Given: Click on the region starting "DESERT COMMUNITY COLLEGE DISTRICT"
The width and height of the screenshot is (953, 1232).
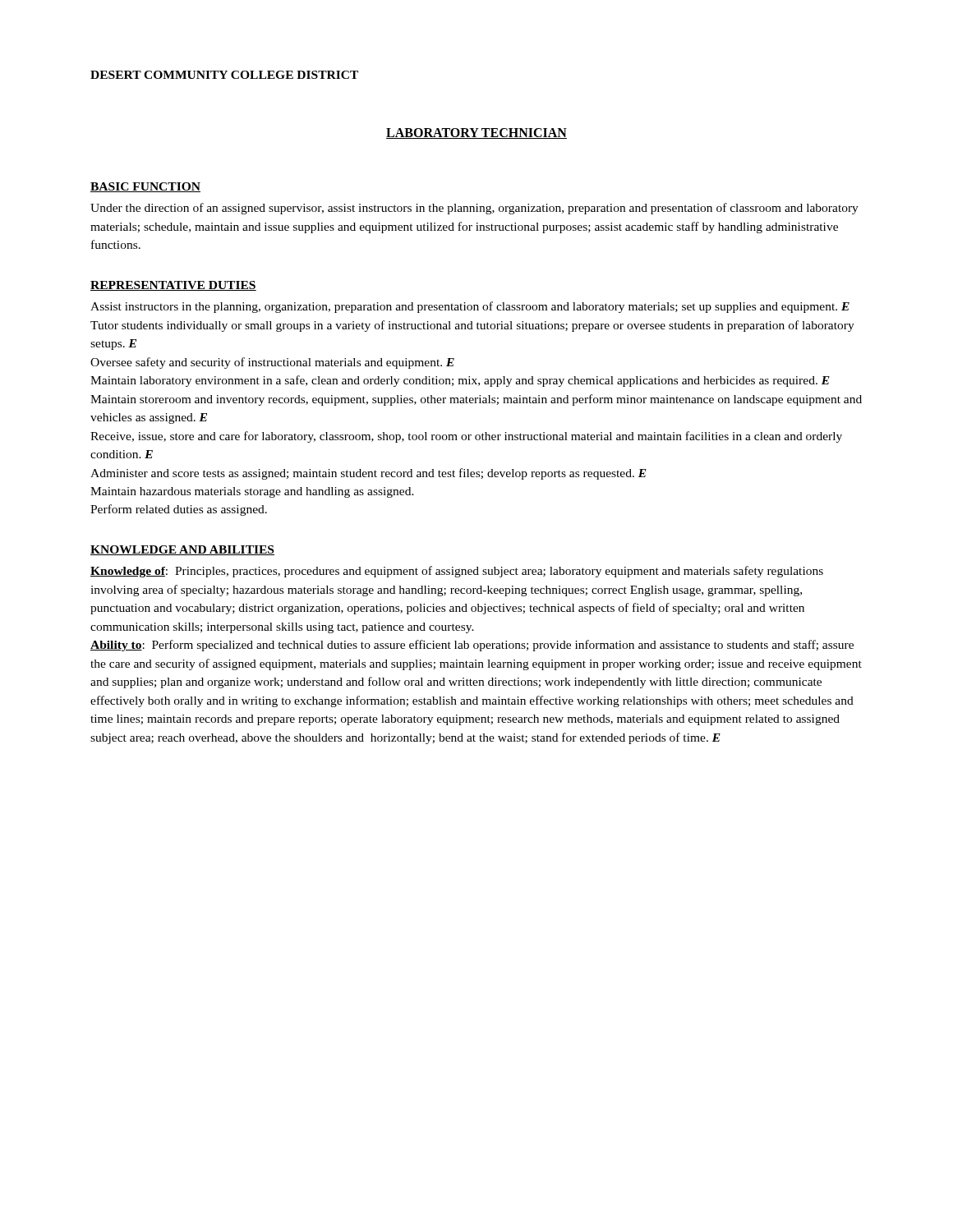Looking at the screenshot, I should tap(224, 74).
